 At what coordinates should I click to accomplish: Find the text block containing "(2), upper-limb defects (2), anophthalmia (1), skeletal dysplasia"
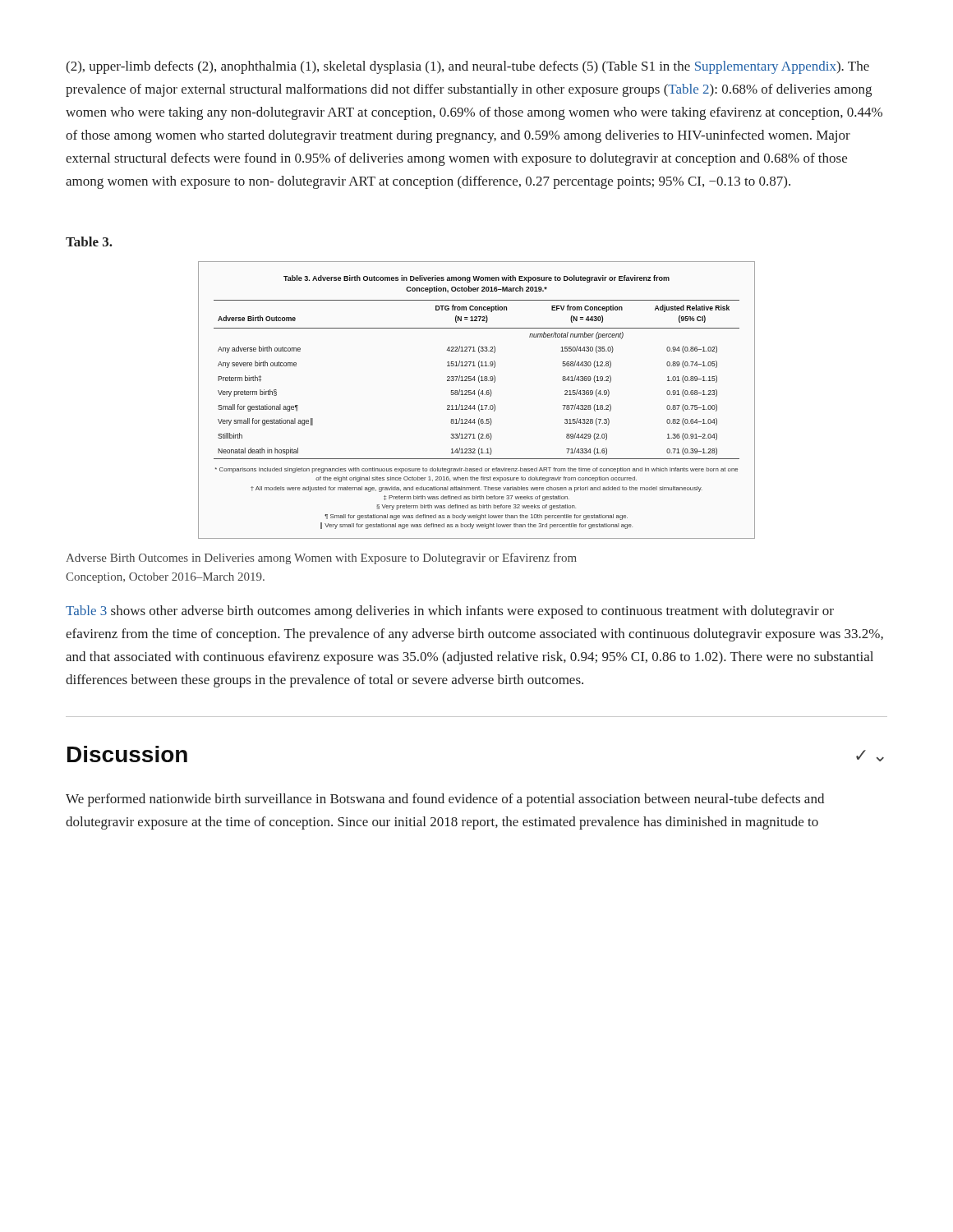tap(476, 124)
